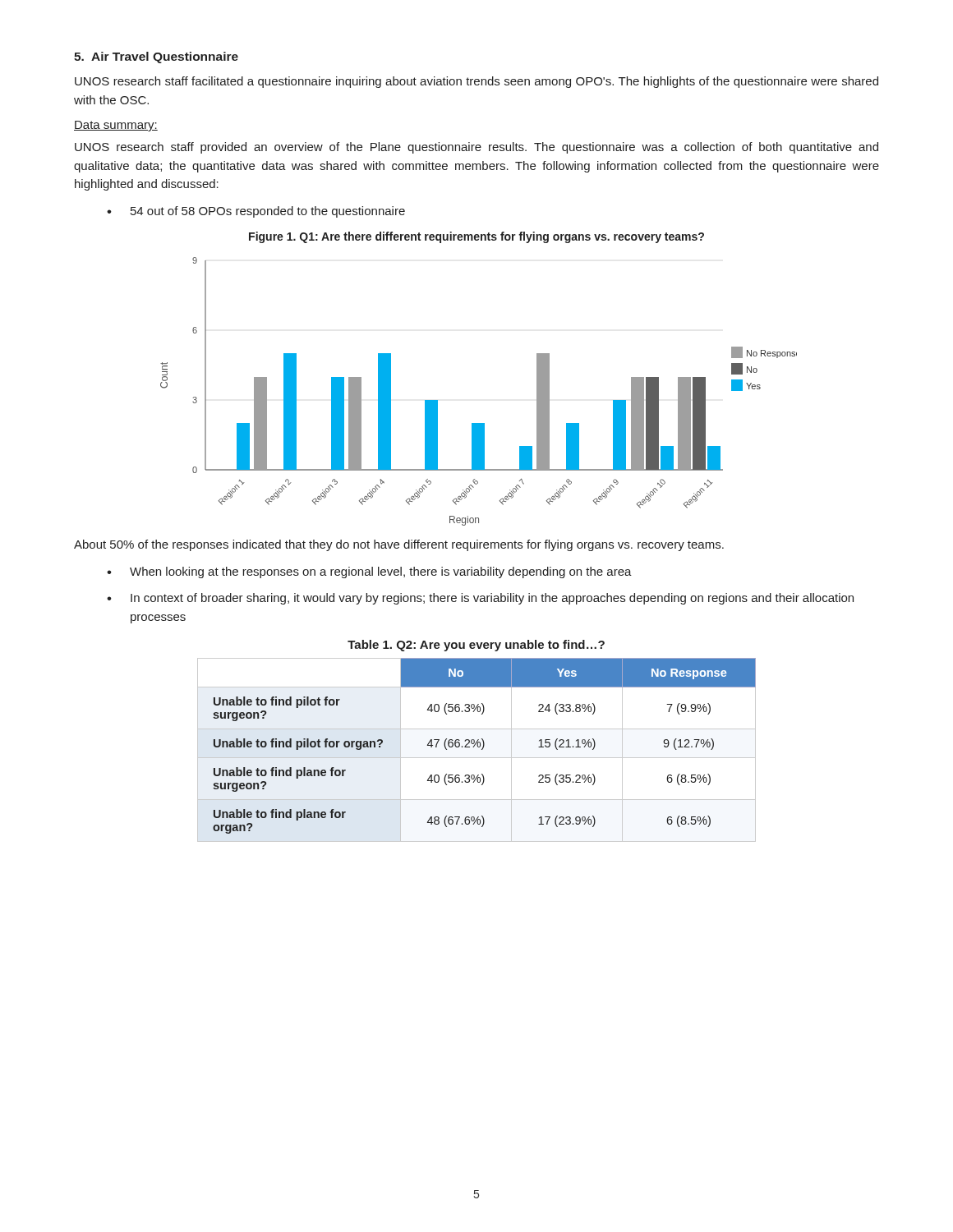
Task: Where is the passage that starts "UNOS research staff facilitated a questionnaire inquiring about"?
Action: (x=476, y=90)
